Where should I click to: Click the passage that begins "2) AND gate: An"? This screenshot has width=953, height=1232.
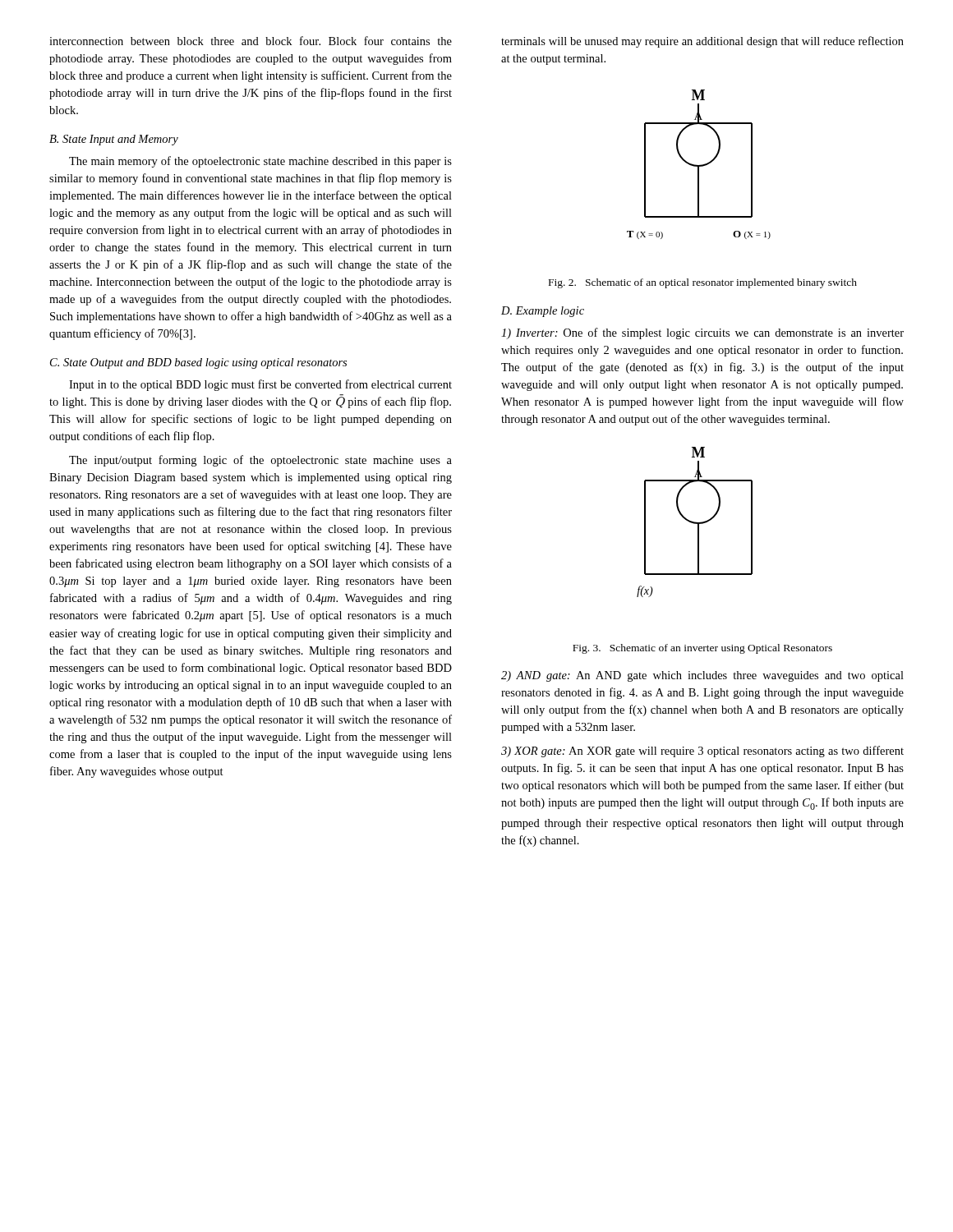[x=702, y=758]
